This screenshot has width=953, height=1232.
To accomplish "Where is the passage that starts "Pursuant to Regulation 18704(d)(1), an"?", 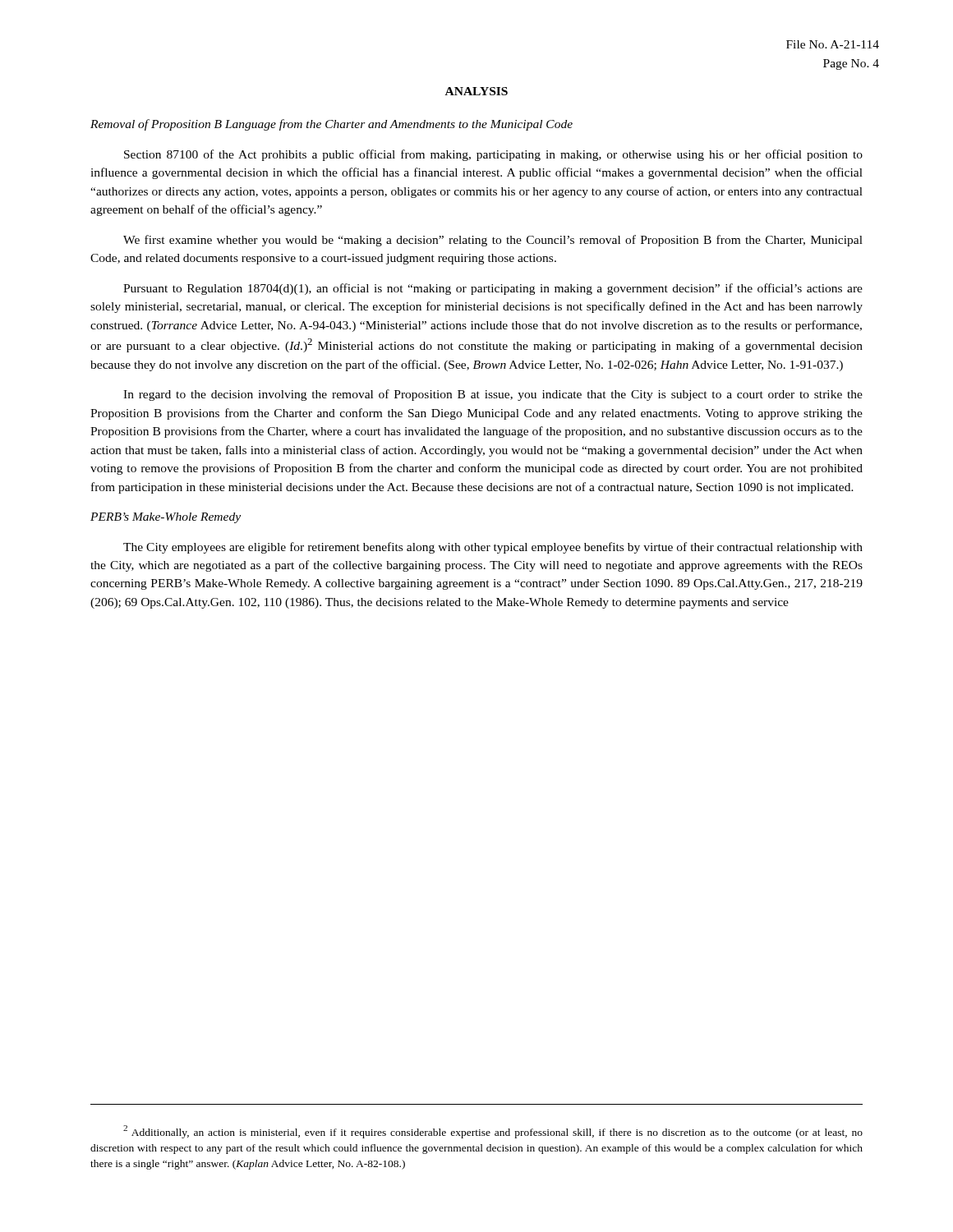I will (476, 326).
